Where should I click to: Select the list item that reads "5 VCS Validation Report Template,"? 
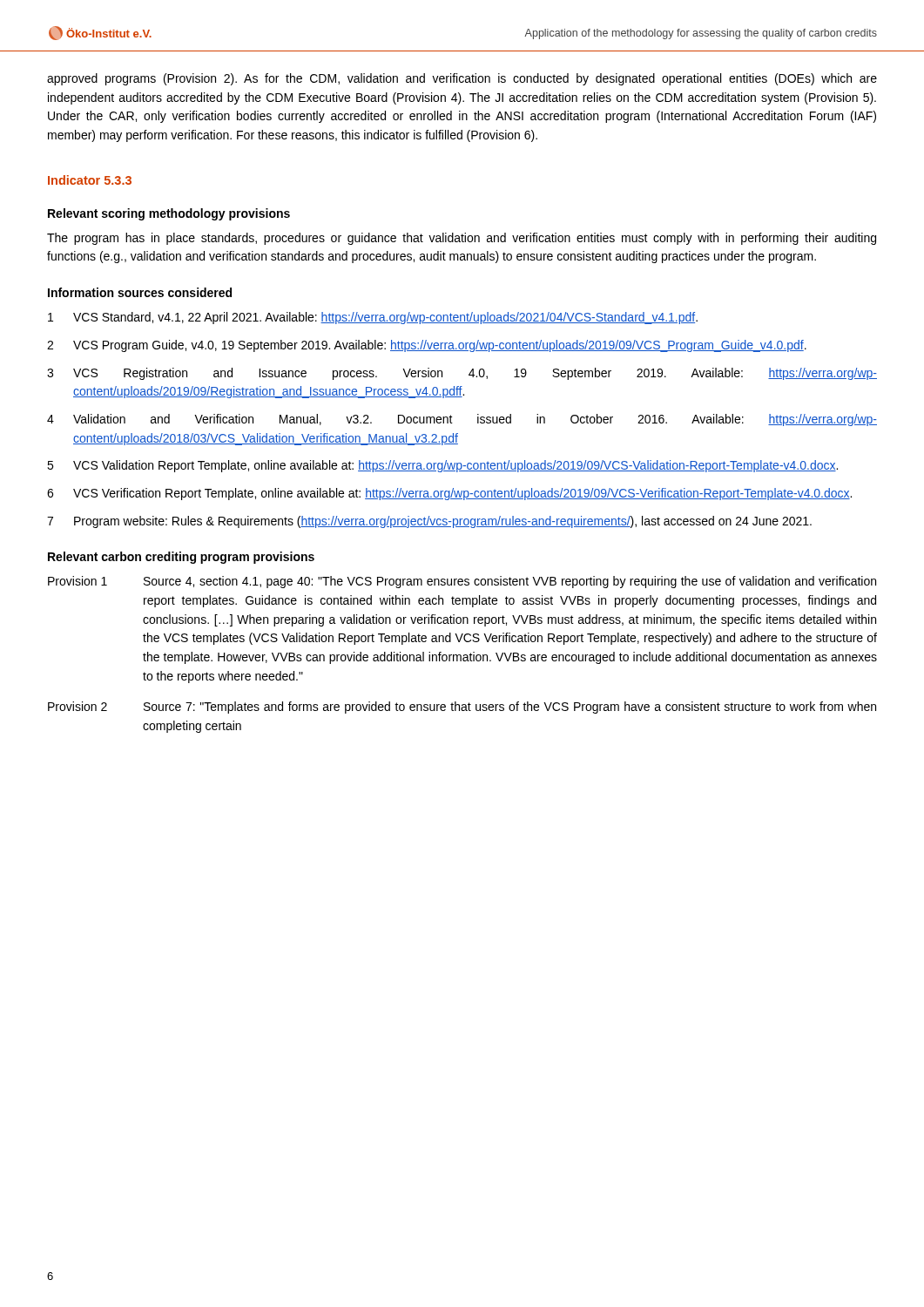click(x=462, y=466)
